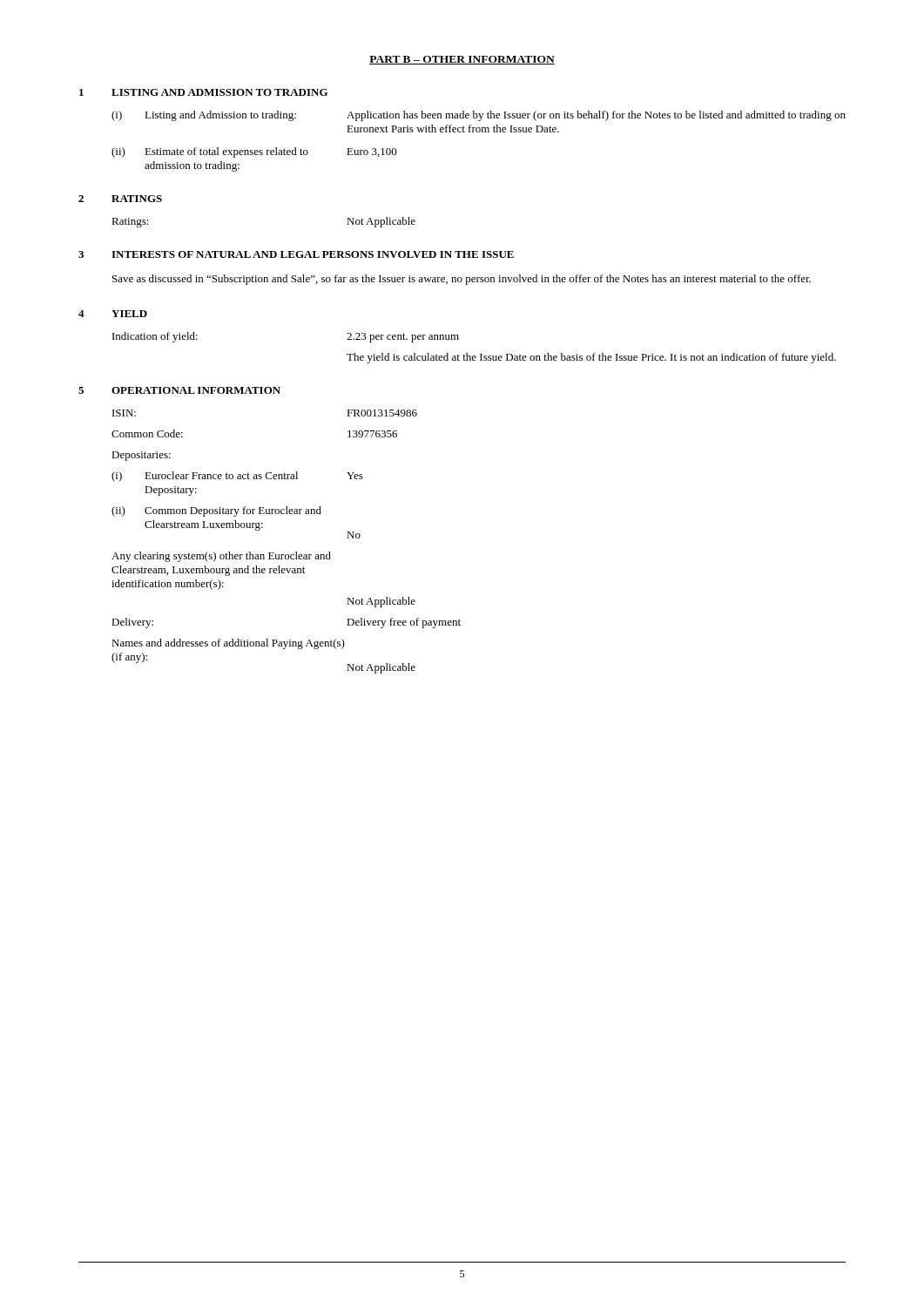This screenshot has height=1307, width=924.
Task: Click on the text with the text "Delivery: Delivery free of payment"
Action: coord(129,623)
